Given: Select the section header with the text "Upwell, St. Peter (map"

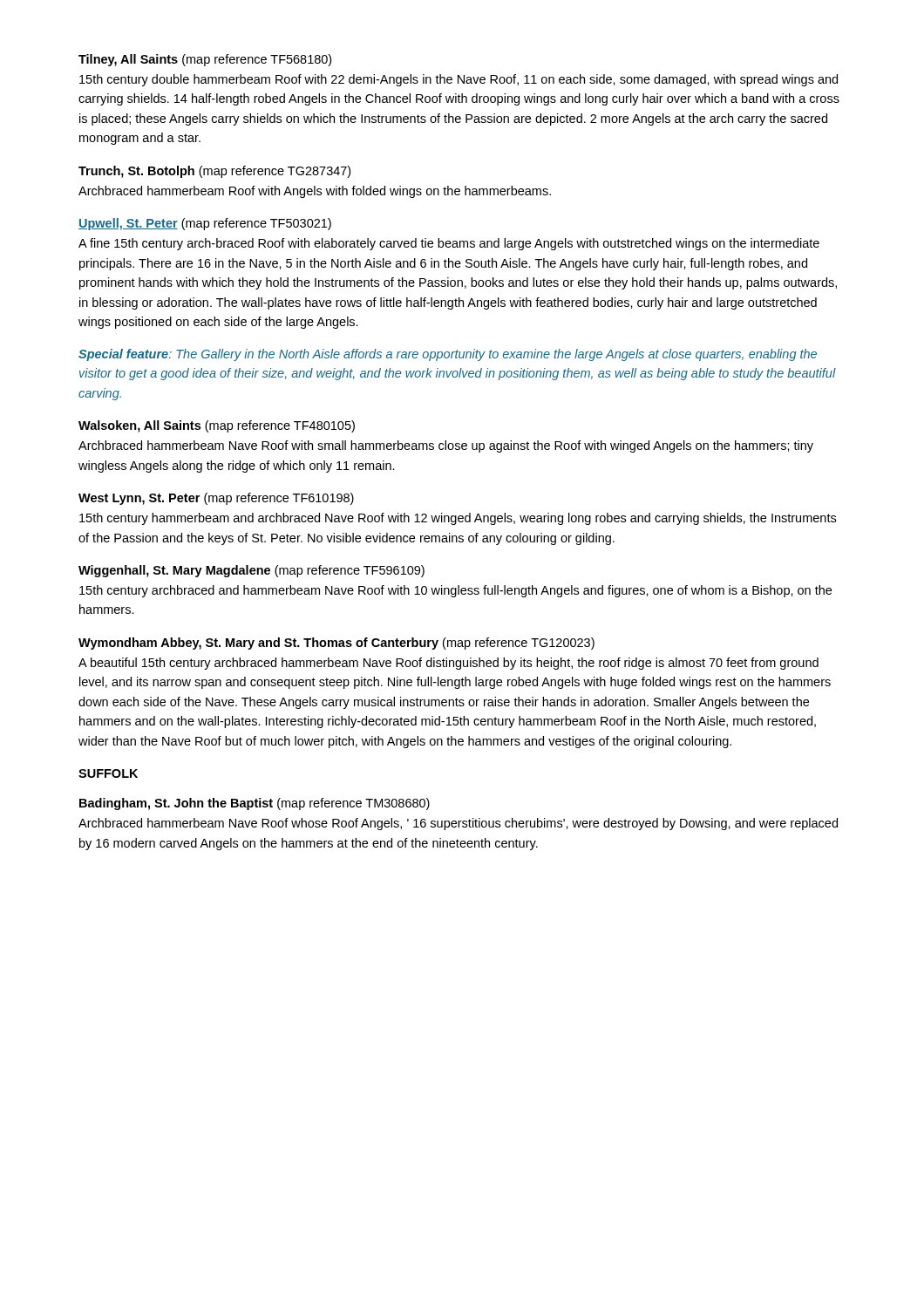Looking at the screenshot, I should [x=205, y=224].
